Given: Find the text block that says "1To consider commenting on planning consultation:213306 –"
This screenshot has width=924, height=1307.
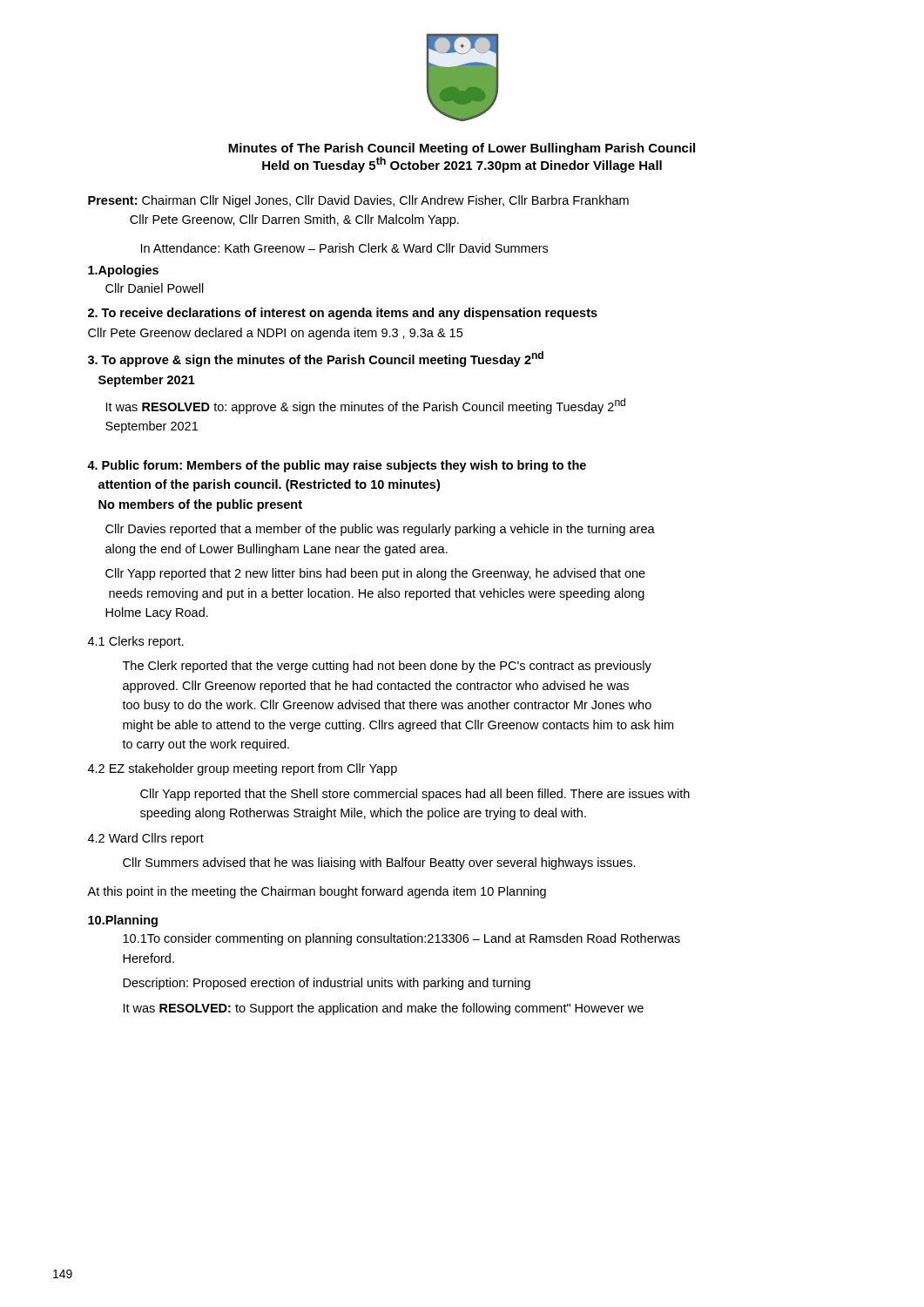Looking at the screenshot, I should (x=401, y=948).
